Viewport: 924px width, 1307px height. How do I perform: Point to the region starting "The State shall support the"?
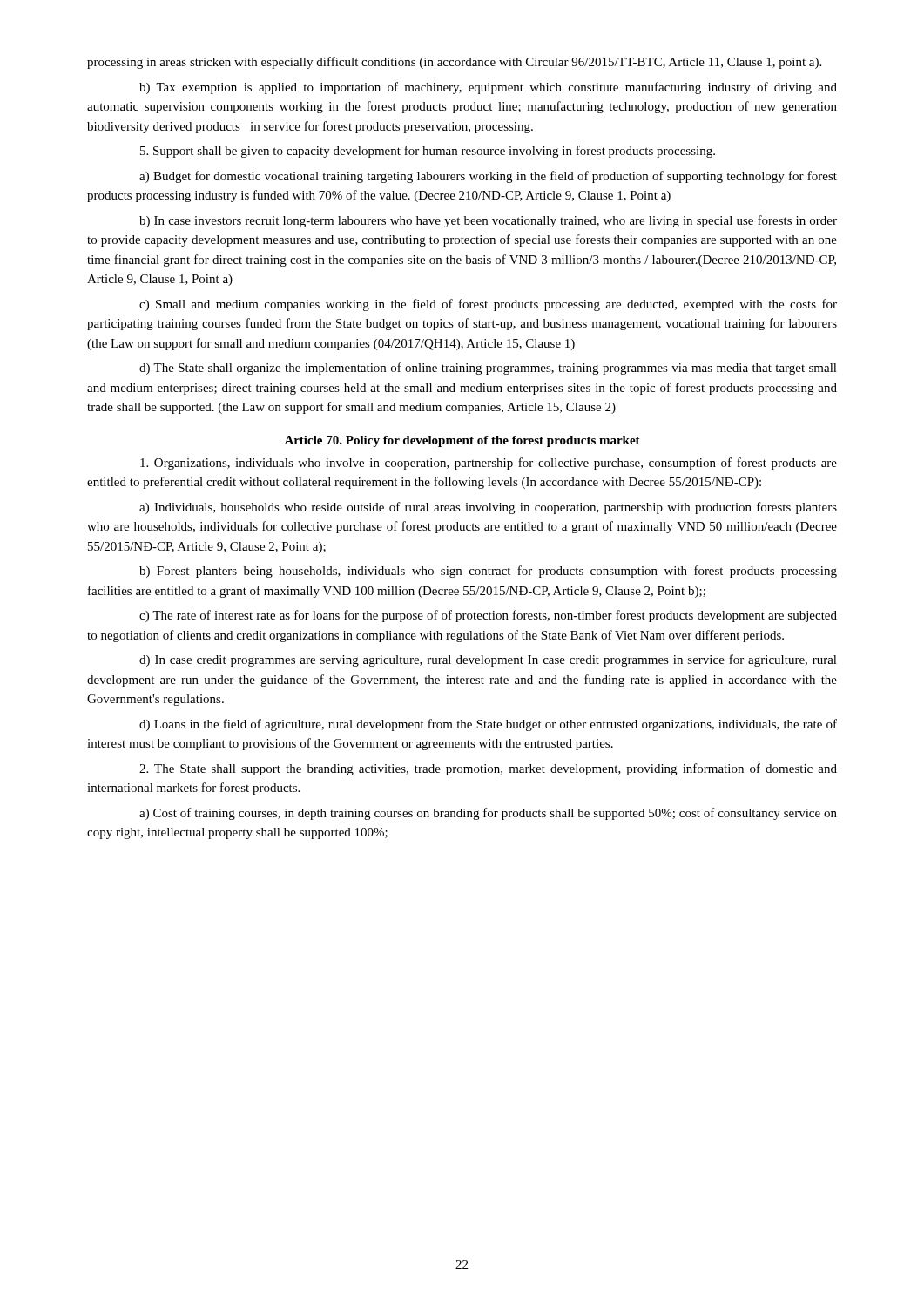[x=462, y=778]
